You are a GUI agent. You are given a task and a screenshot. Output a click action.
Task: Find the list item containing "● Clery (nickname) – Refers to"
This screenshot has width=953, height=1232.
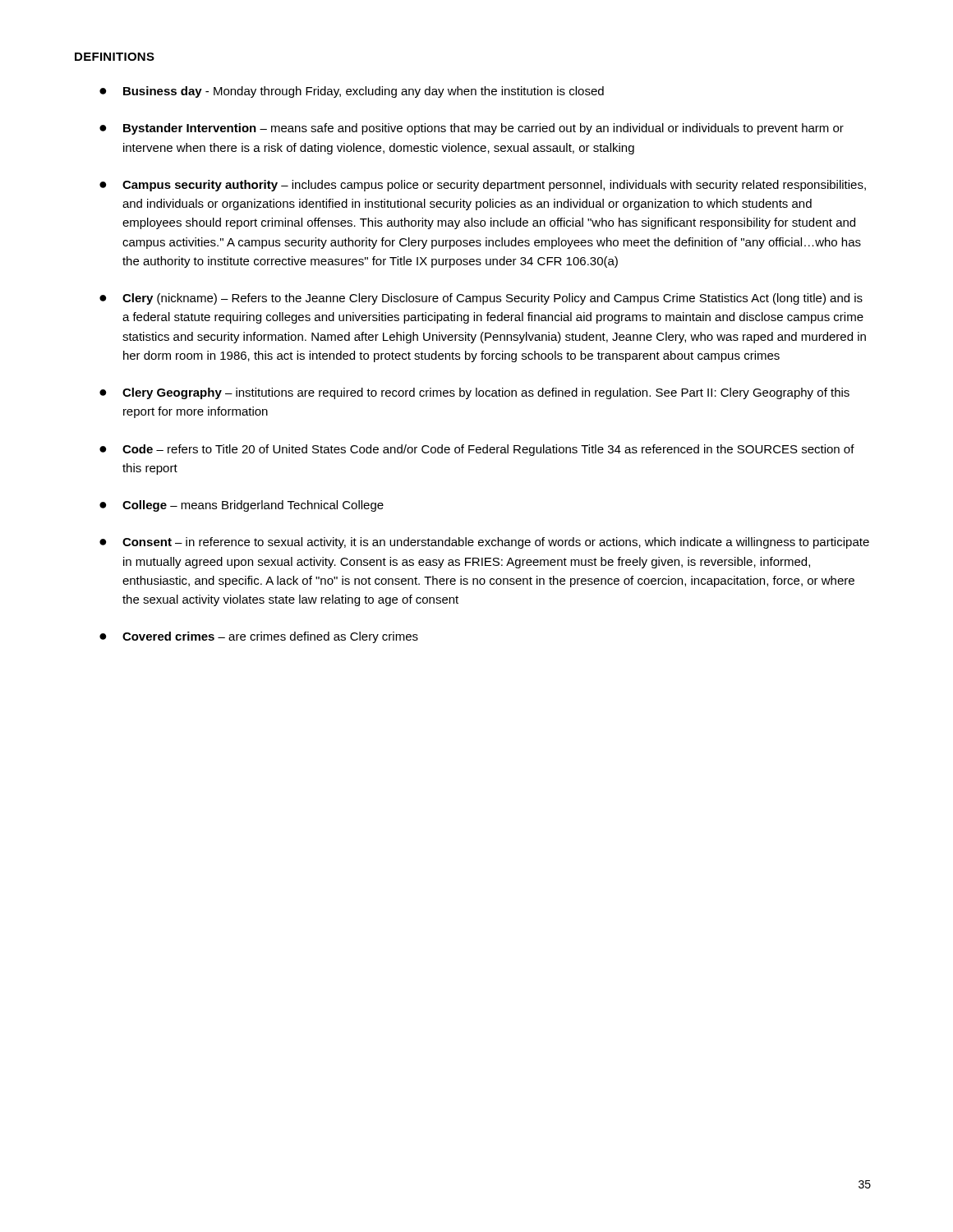(485, 326)
